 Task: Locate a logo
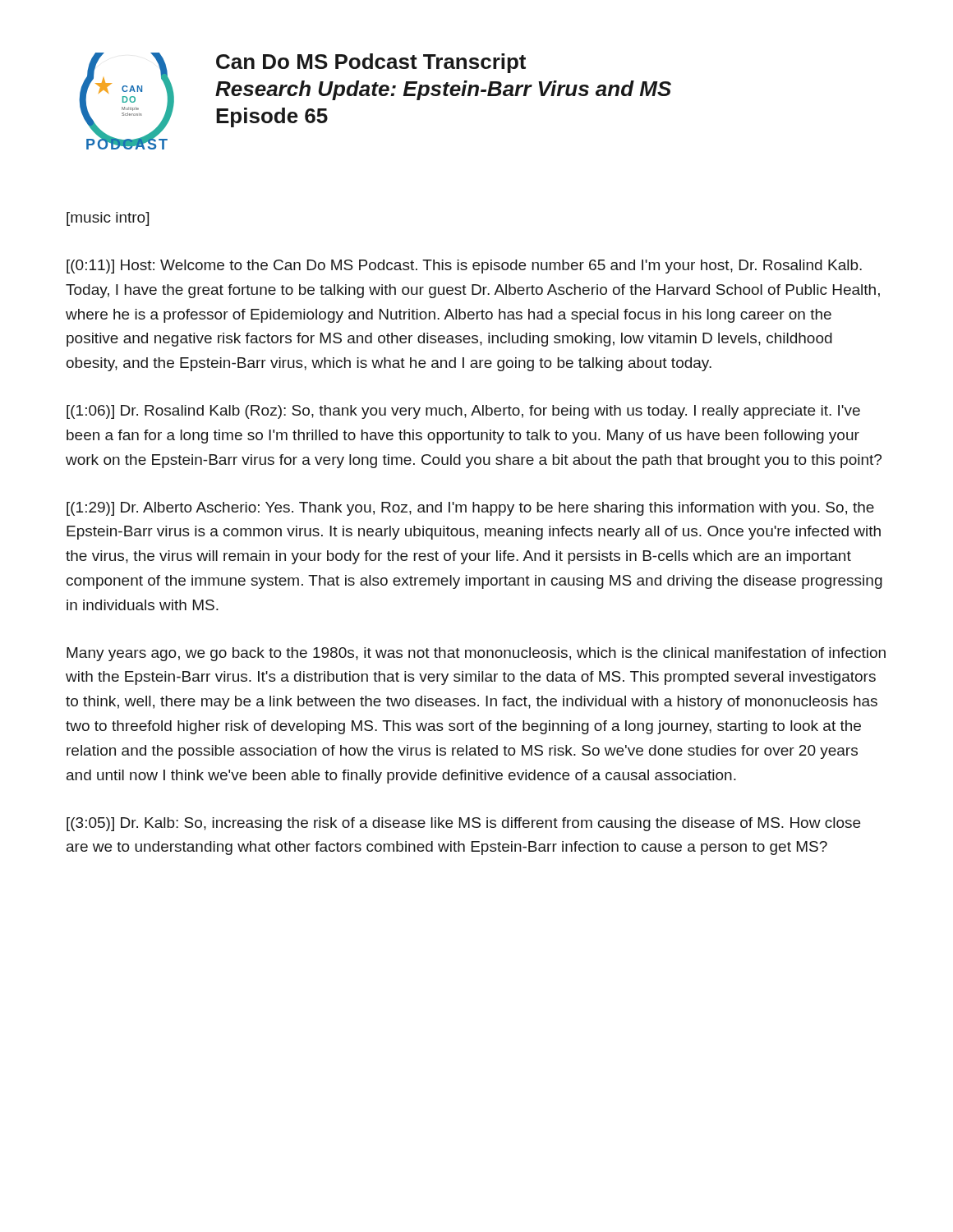tap(127, 109)
